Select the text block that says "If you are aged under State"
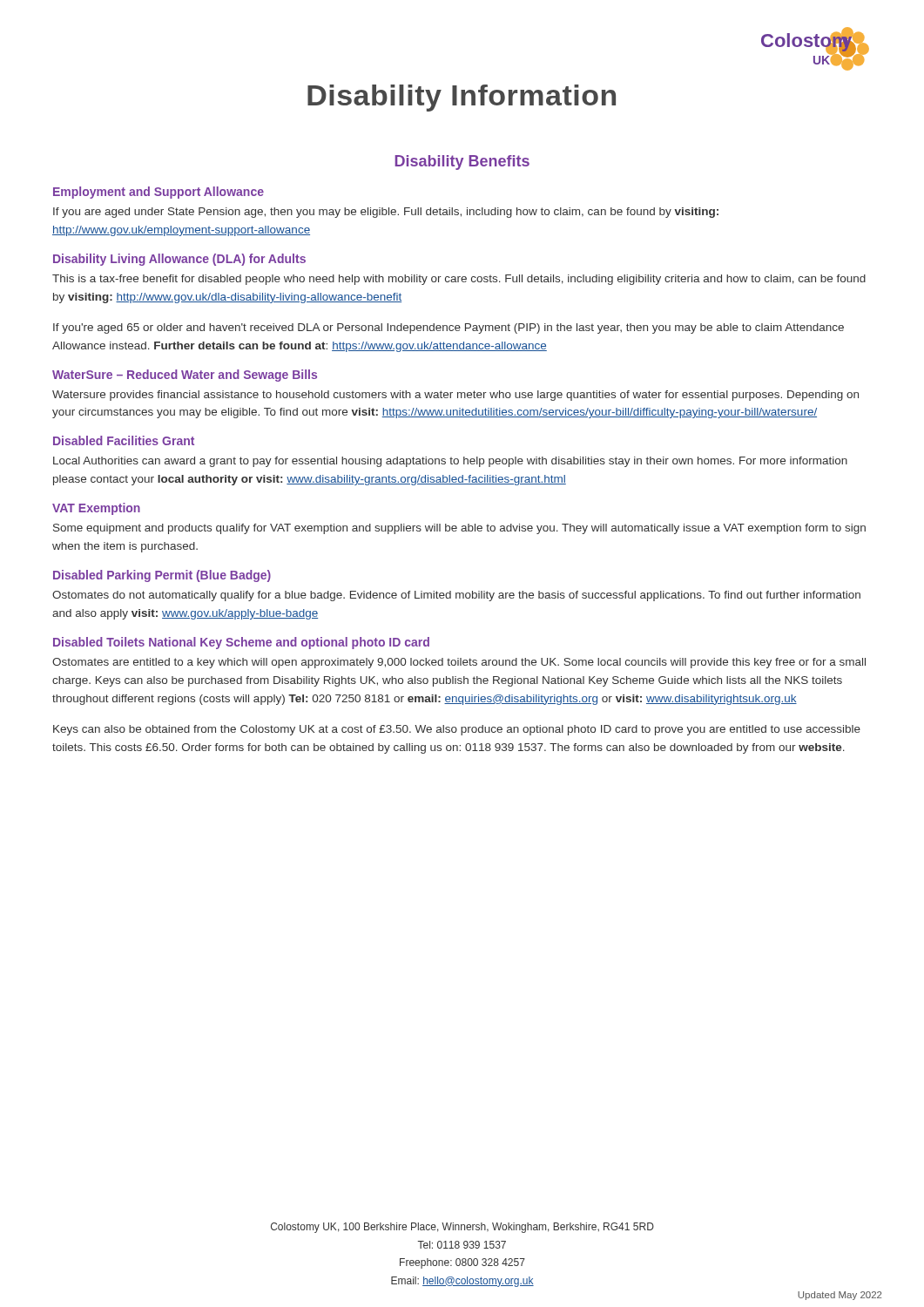The width and height of the screenshot is (924, 1307). (x=386, y=220)
